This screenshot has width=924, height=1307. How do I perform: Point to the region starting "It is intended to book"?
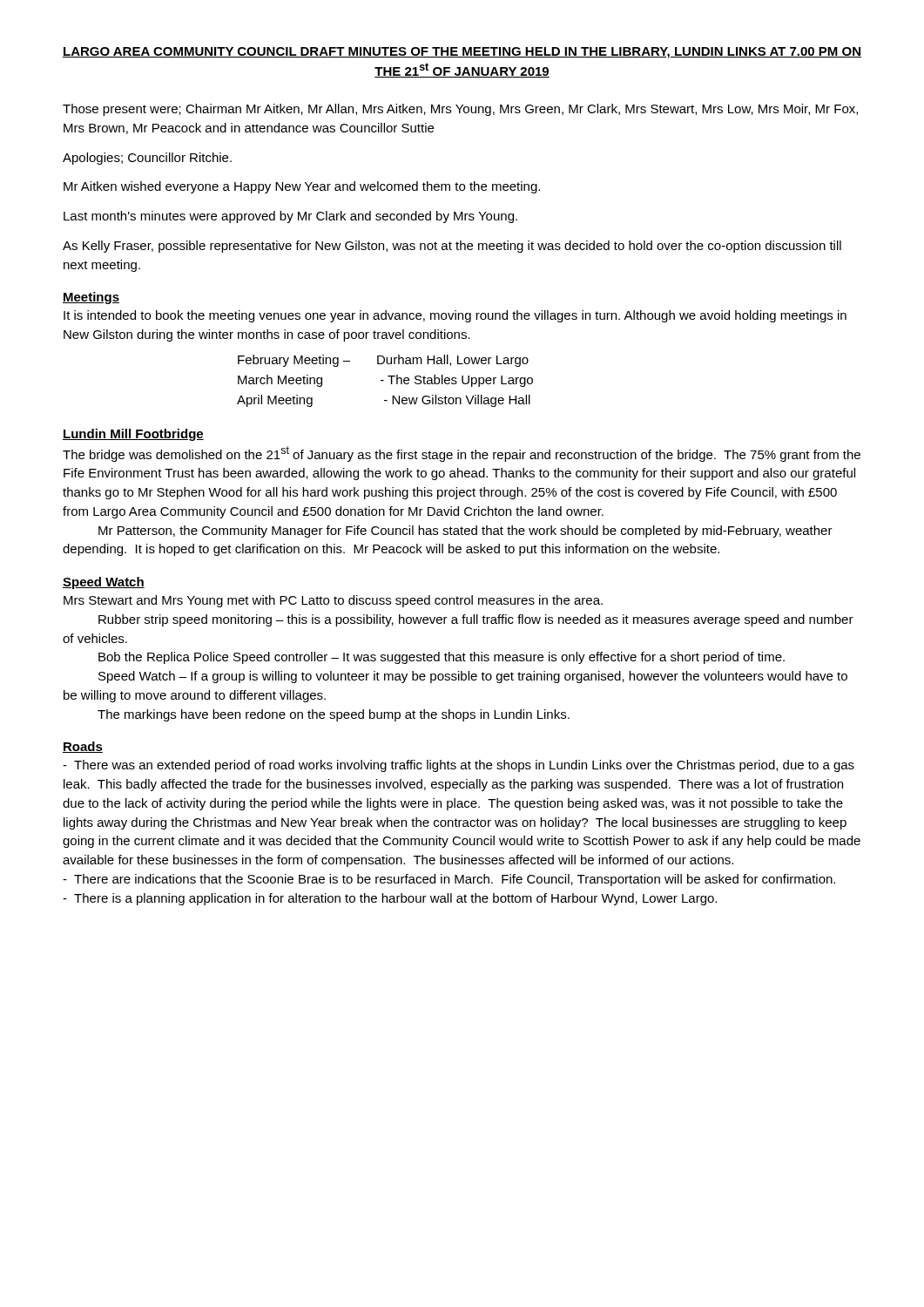pyautogui.click(x=455, y=325)
